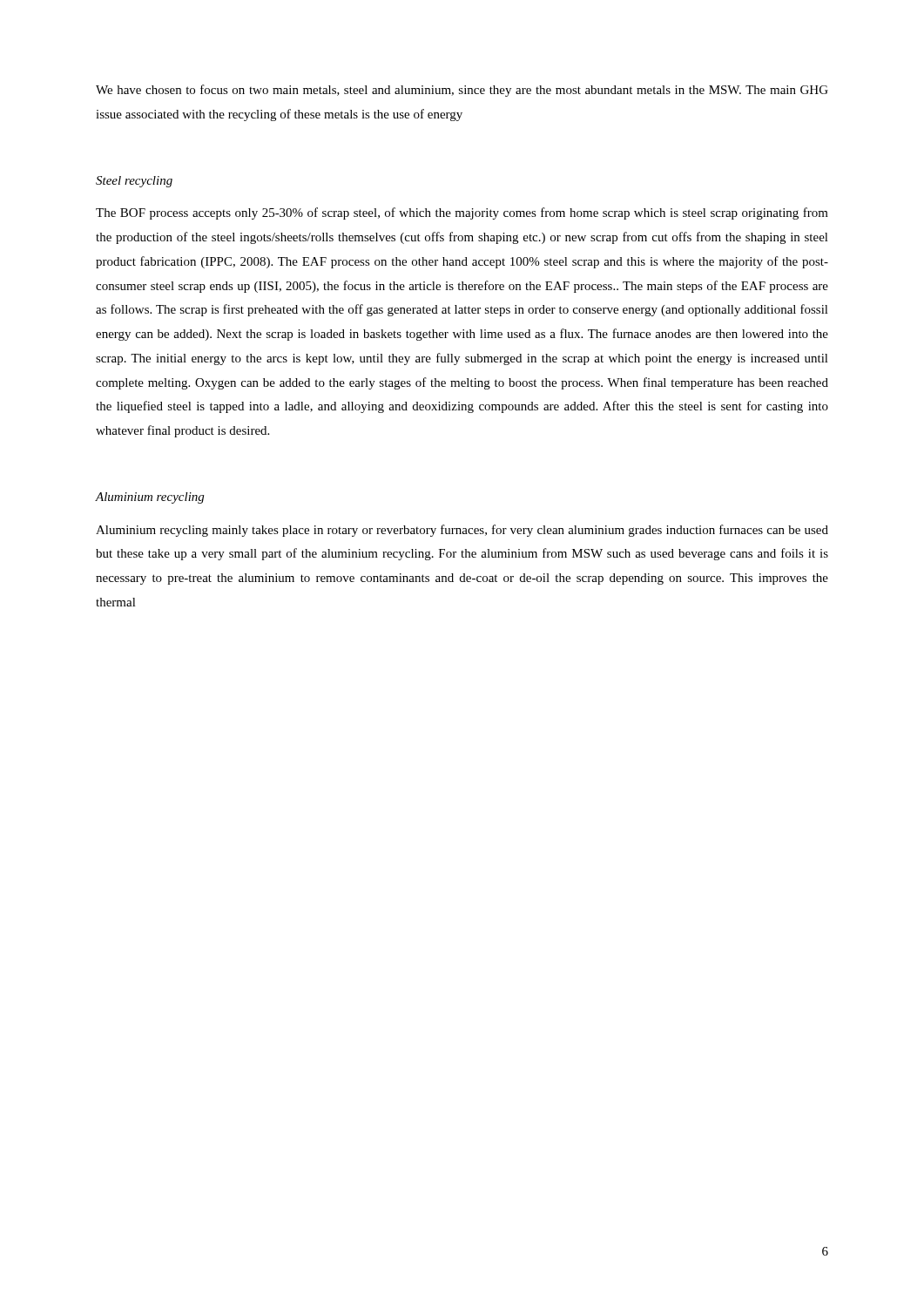Locate the element starting "We have chosen to focus"
This screenshot has height=1307, width=924.
coord(462,102)
